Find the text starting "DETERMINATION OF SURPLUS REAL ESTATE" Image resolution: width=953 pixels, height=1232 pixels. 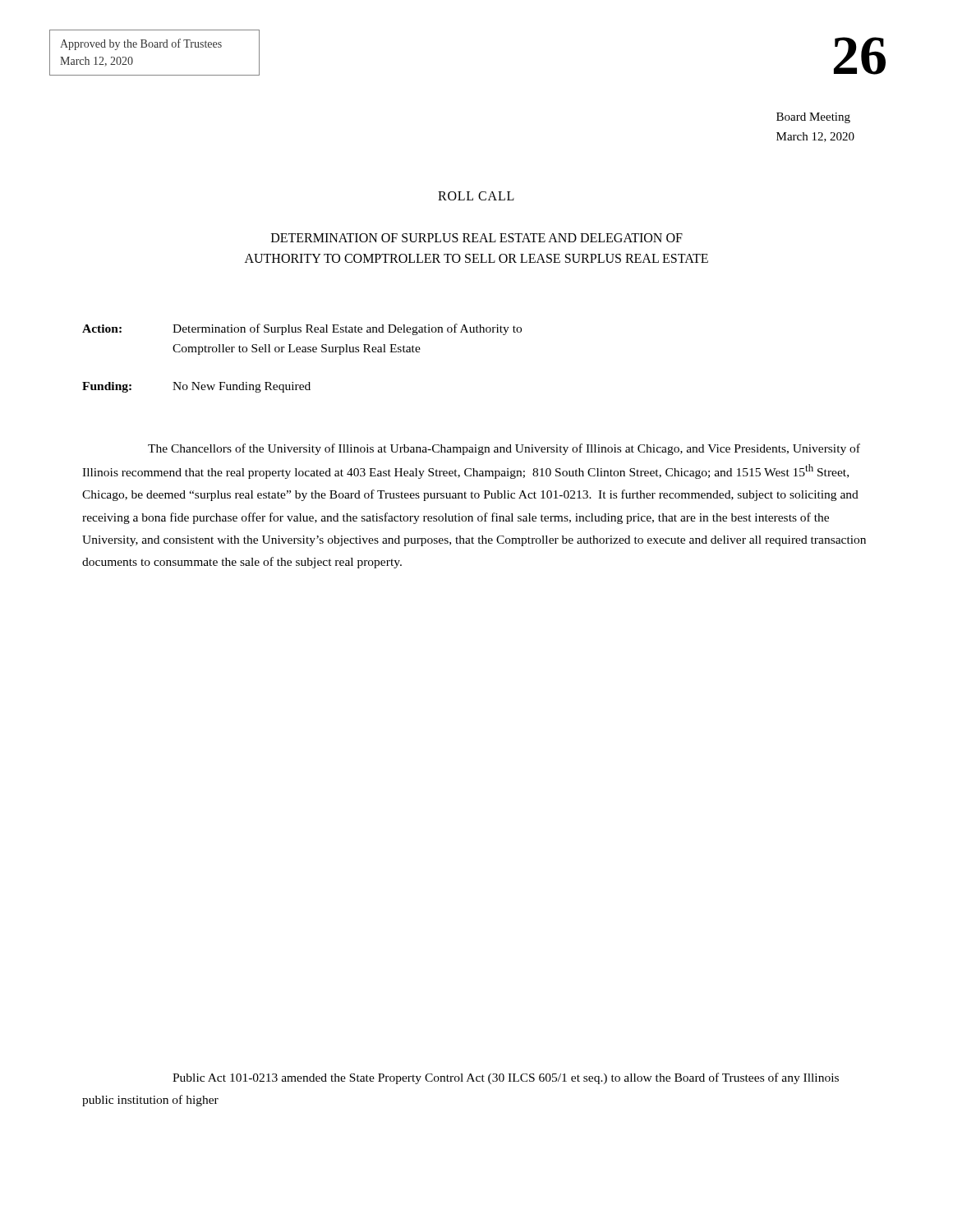[476, 248]
